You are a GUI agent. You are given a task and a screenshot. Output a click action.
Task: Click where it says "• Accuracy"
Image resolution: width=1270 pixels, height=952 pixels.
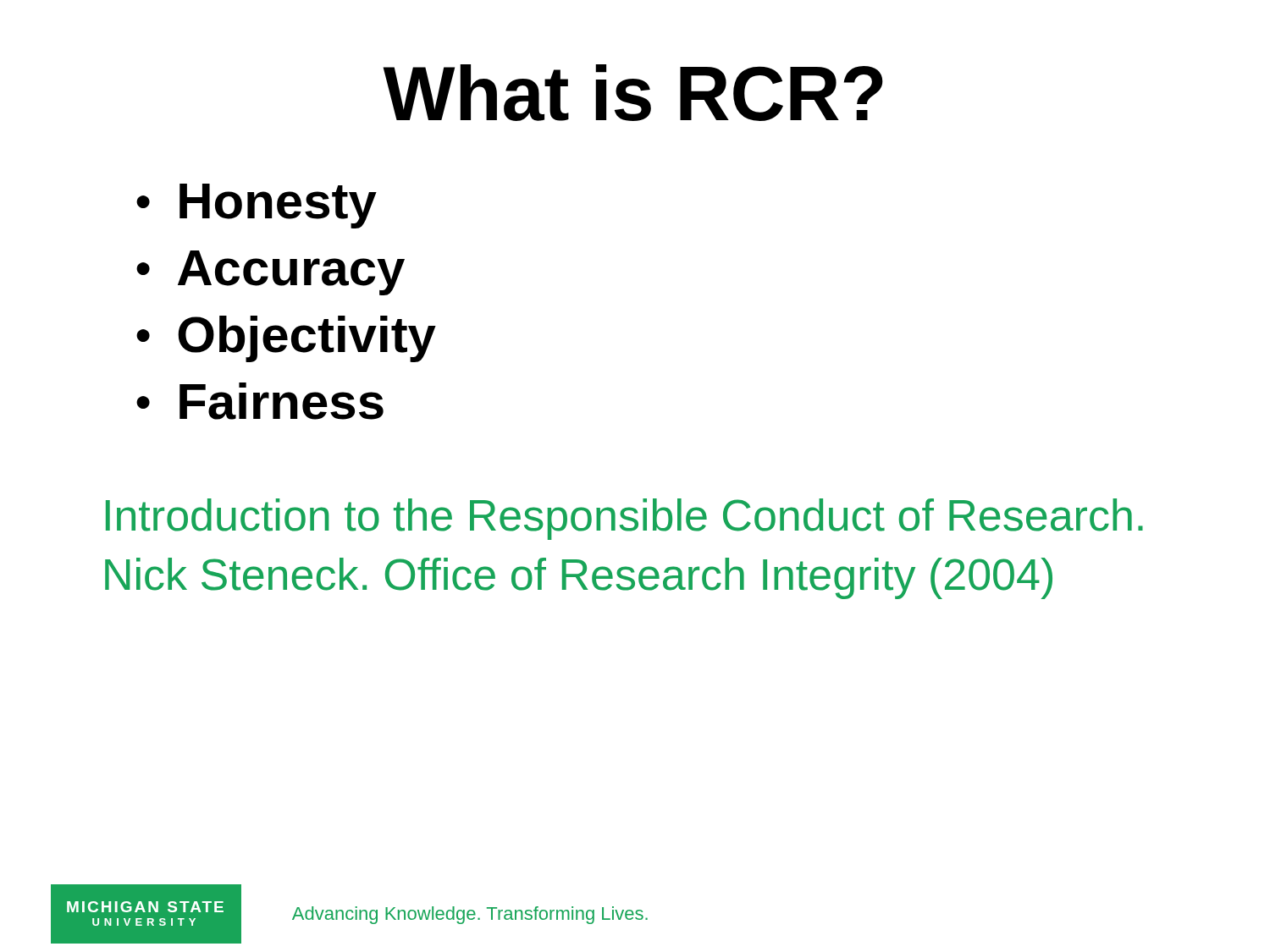[270, 268]
